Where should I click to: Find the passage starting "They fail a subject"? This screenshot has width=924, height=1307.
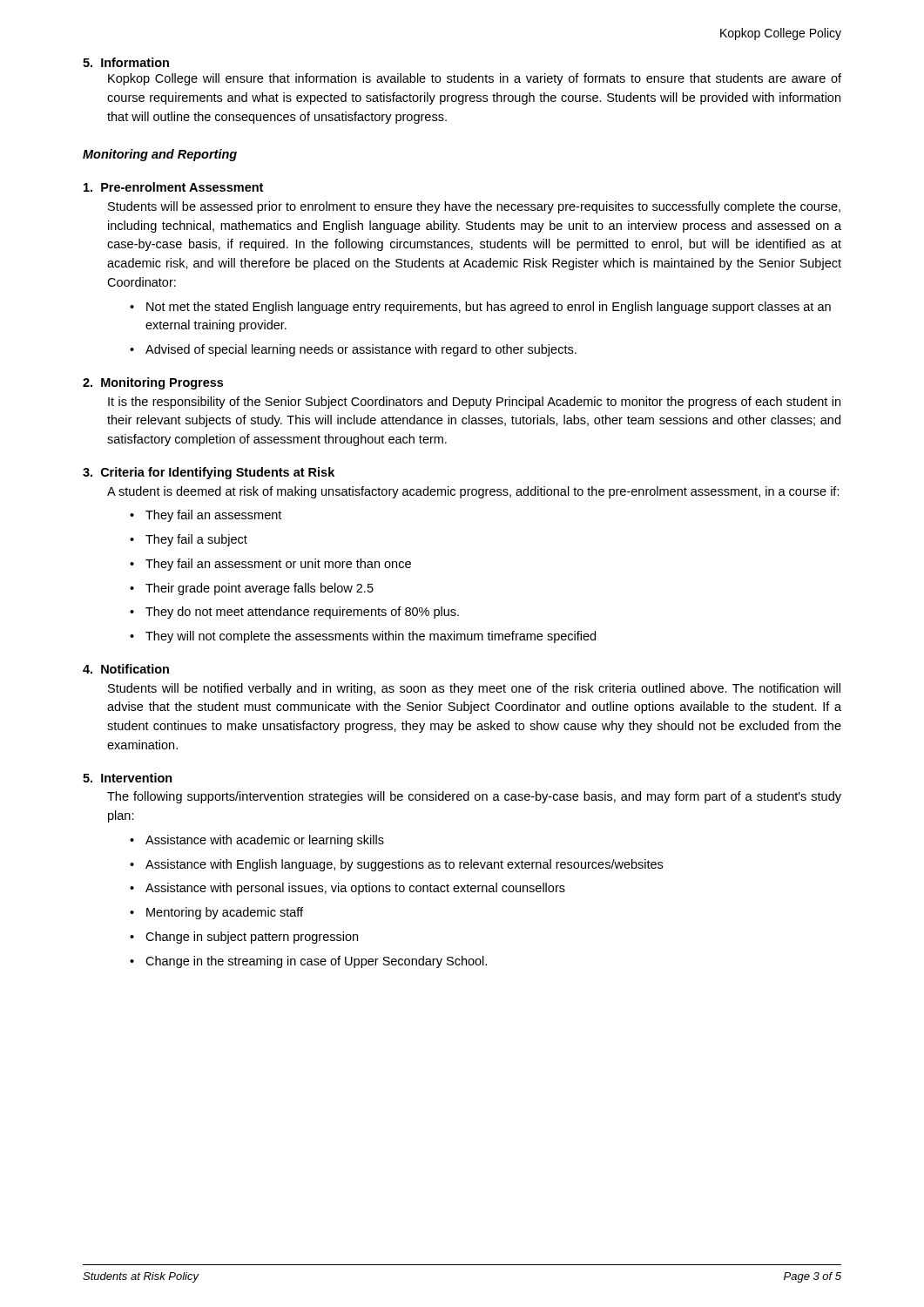(189, 540)
